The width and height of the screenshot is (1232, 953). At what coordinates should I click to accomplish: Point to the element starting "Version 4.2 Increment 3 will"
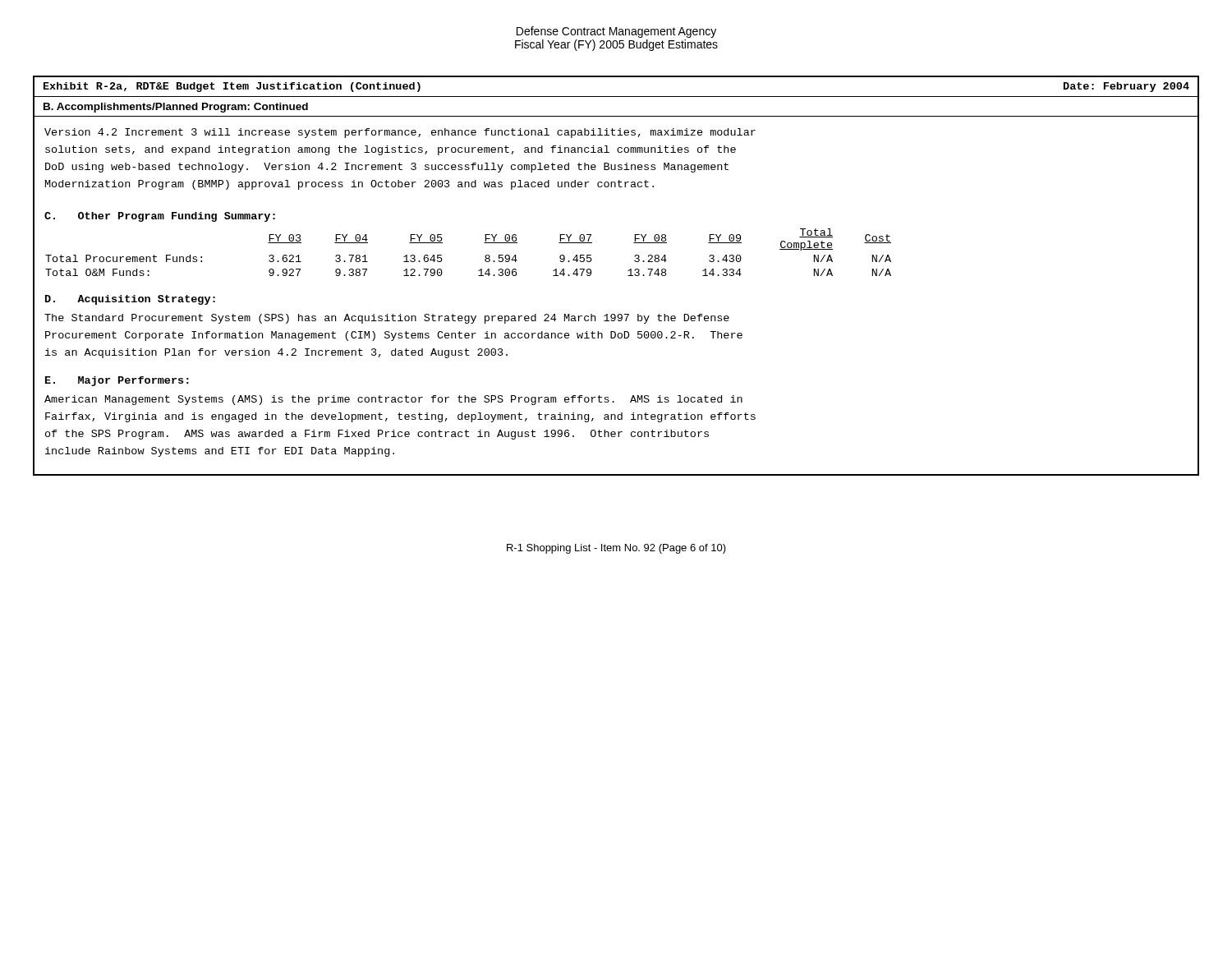click(x=400, y=158)
